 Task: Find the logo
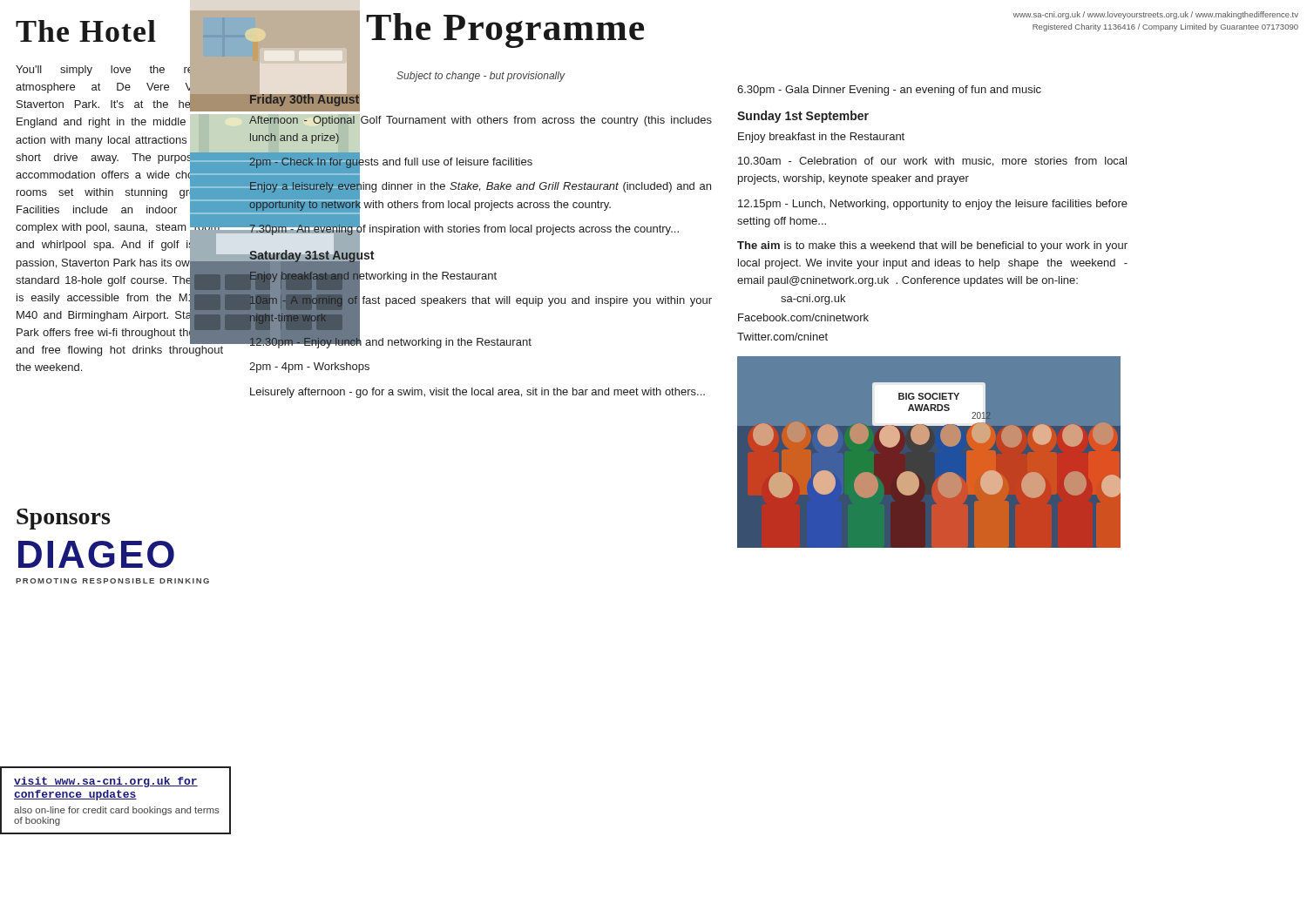[x=117, y=560]
